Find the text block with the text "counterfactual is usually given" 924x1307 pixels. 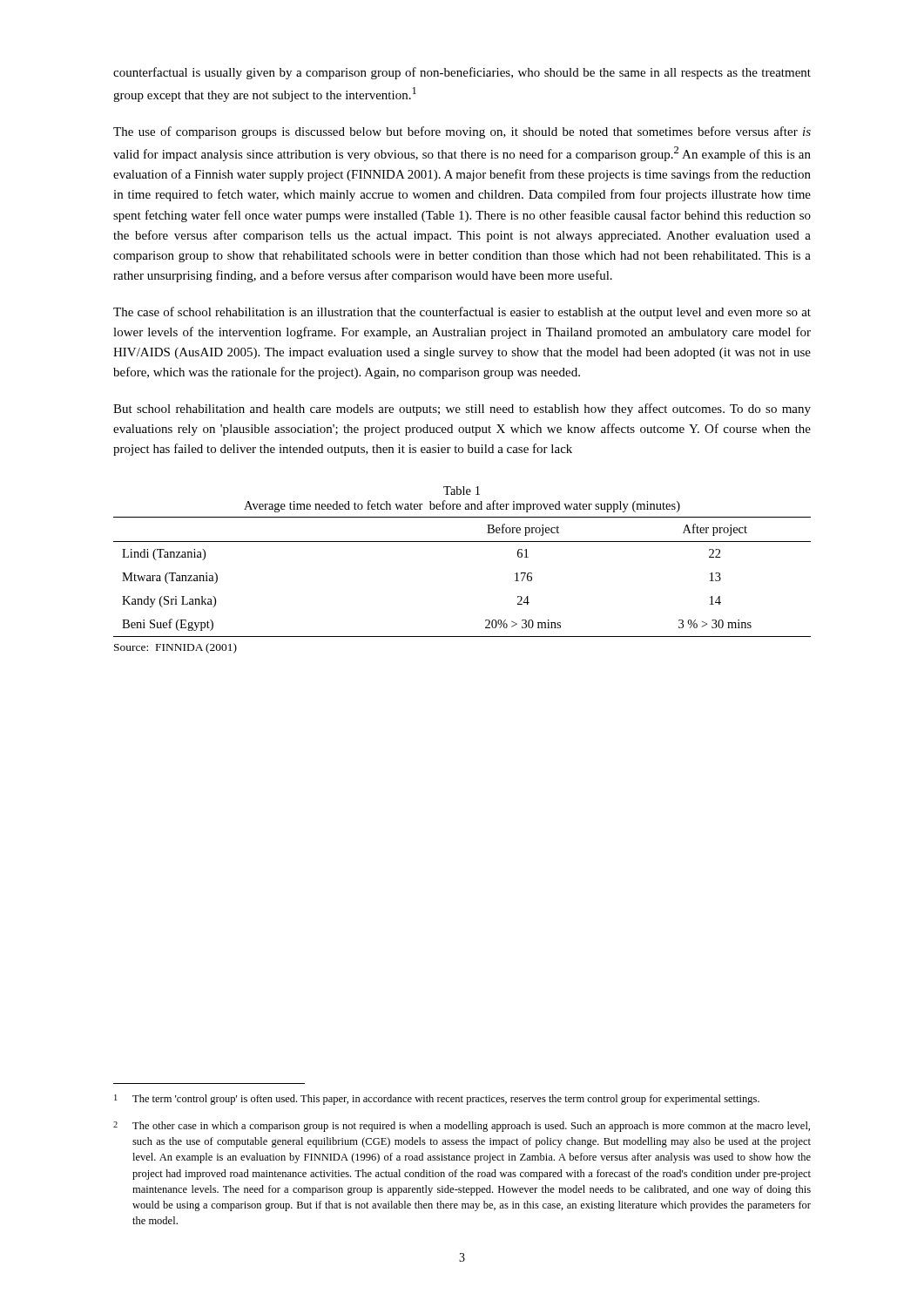click(462, 84)
